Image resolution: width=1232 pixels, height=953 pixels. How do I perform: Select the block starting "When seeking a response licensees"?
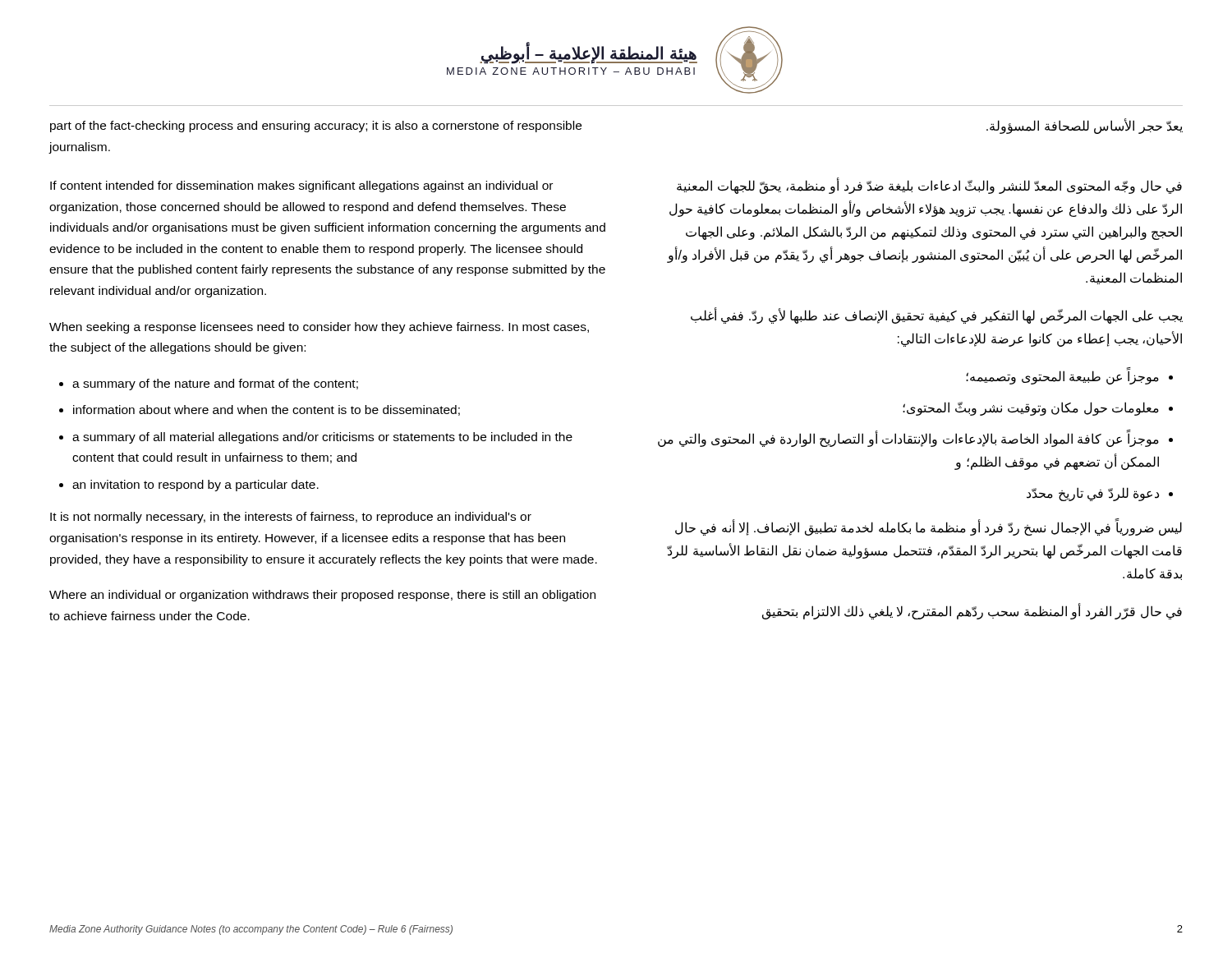pyautogui.click(x=329, y=337)
